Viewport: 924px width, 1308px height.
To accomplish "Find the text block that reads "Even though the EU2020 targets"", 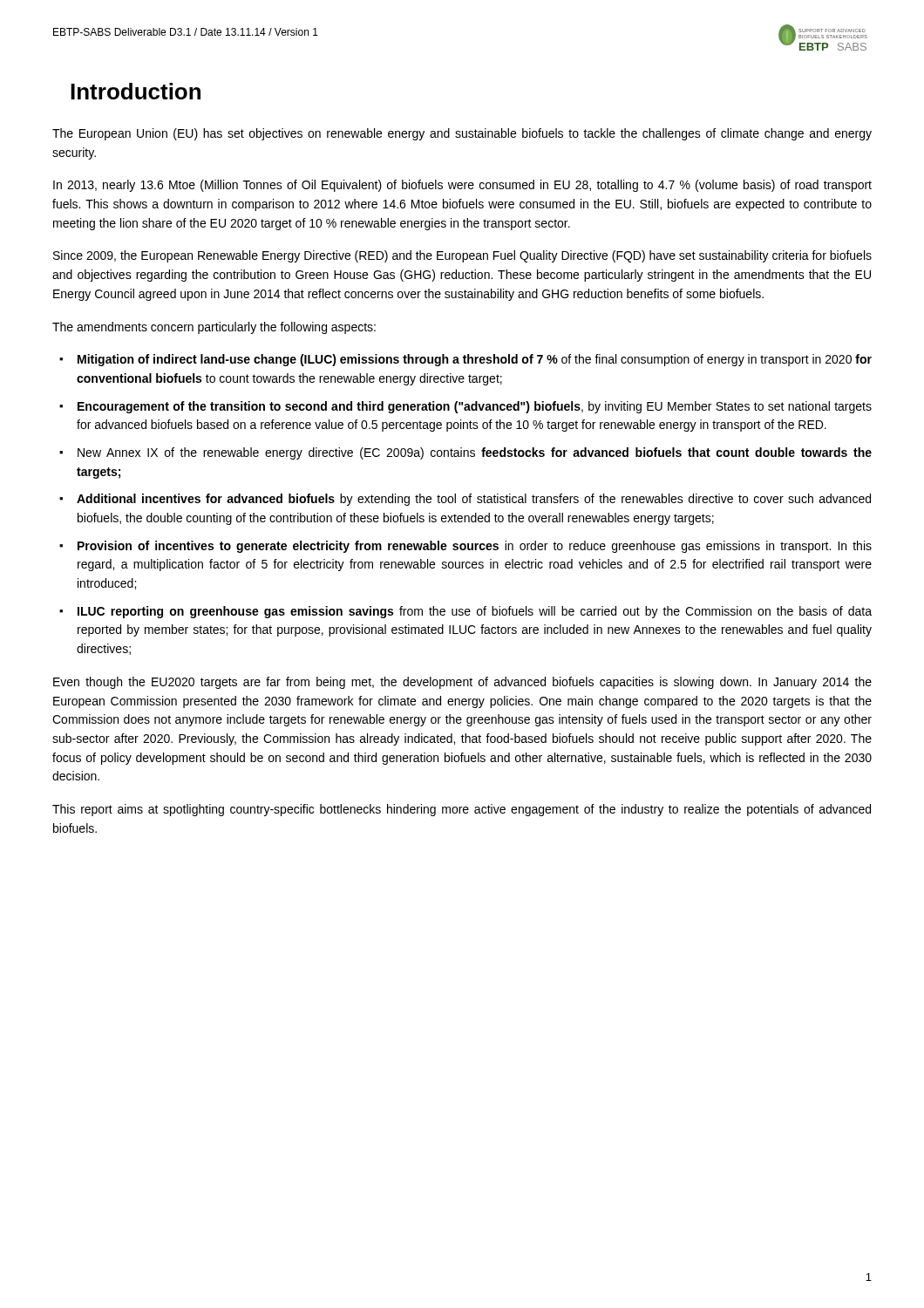I will coord(462,730).
